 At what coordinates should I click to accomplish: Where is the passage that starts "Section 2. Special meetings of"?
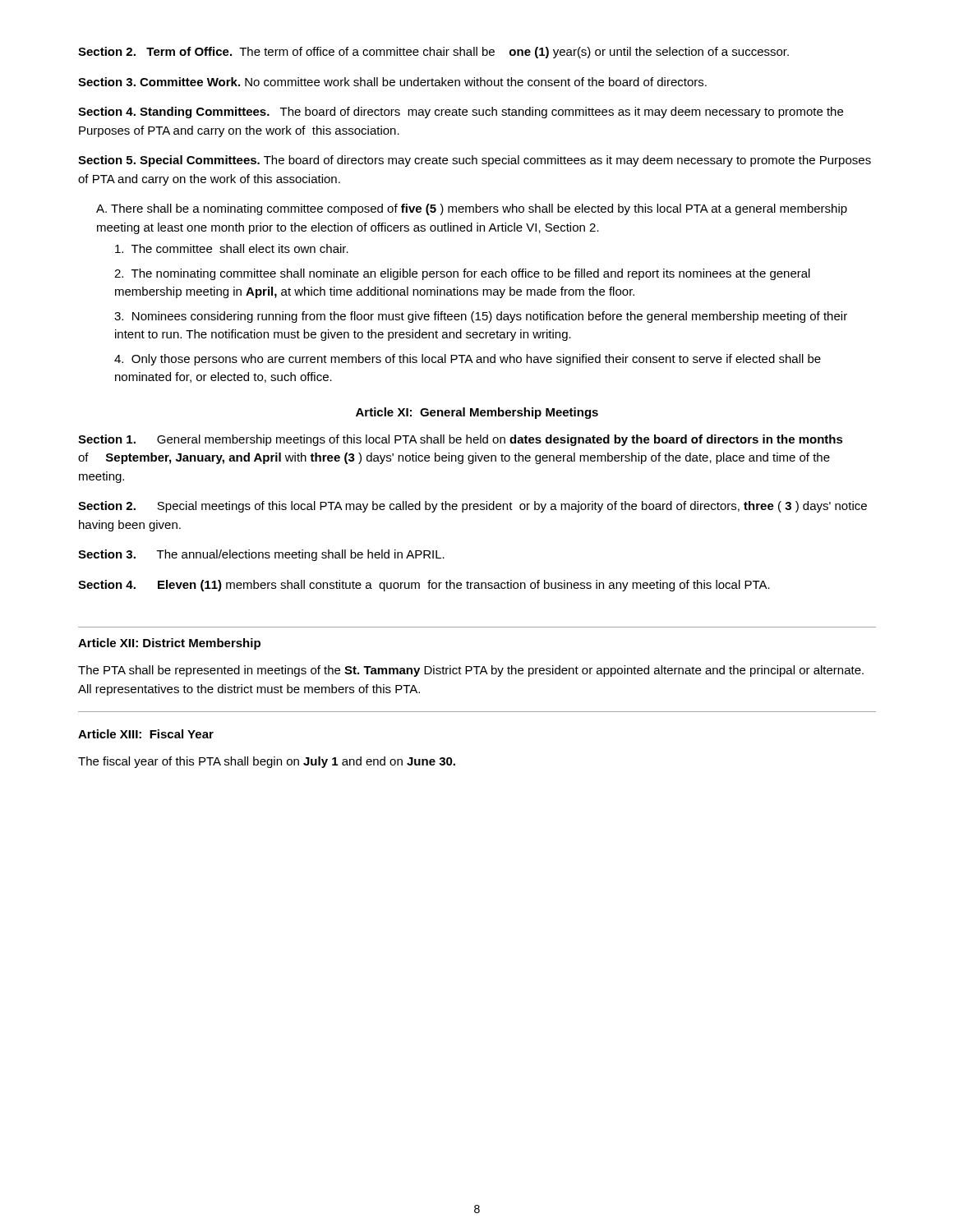(x=473, y=515)
